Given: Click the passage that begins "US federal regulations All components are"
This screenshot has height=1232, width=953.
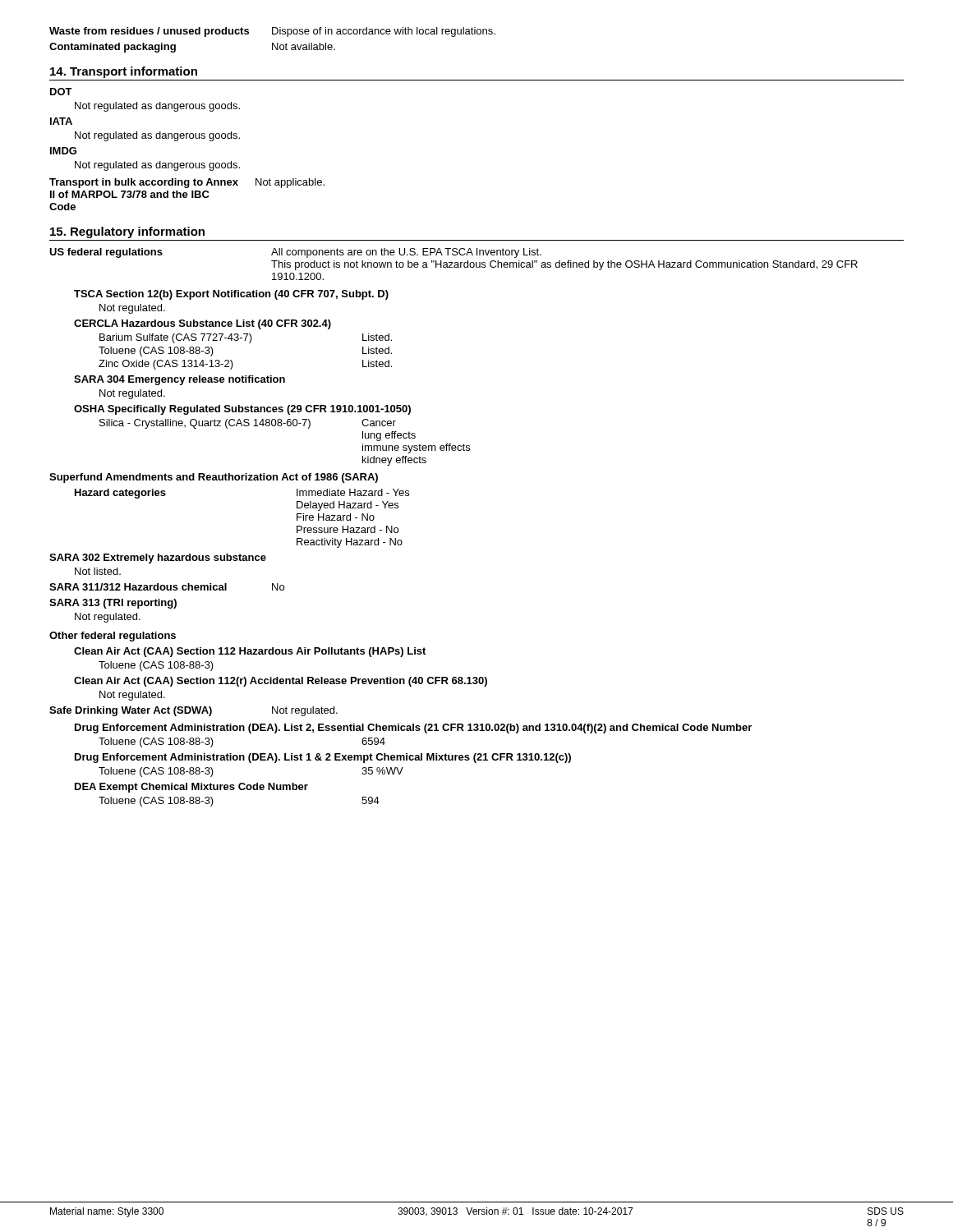Looking at the screenshot, I should (476, 264).
